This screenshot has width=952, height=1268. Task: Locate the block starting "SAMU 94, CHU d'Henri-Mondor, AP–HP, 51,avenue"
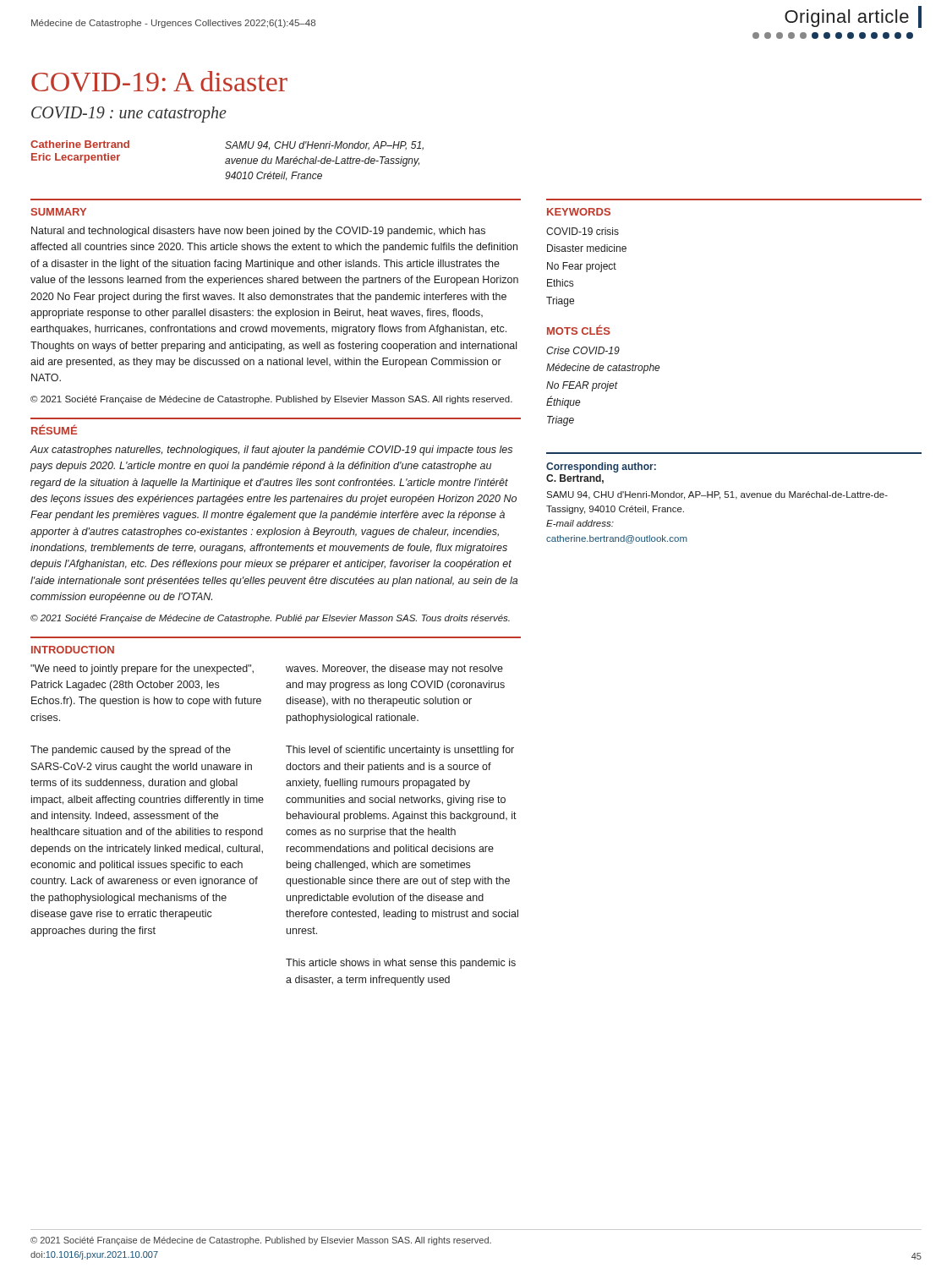click(325, 161)
